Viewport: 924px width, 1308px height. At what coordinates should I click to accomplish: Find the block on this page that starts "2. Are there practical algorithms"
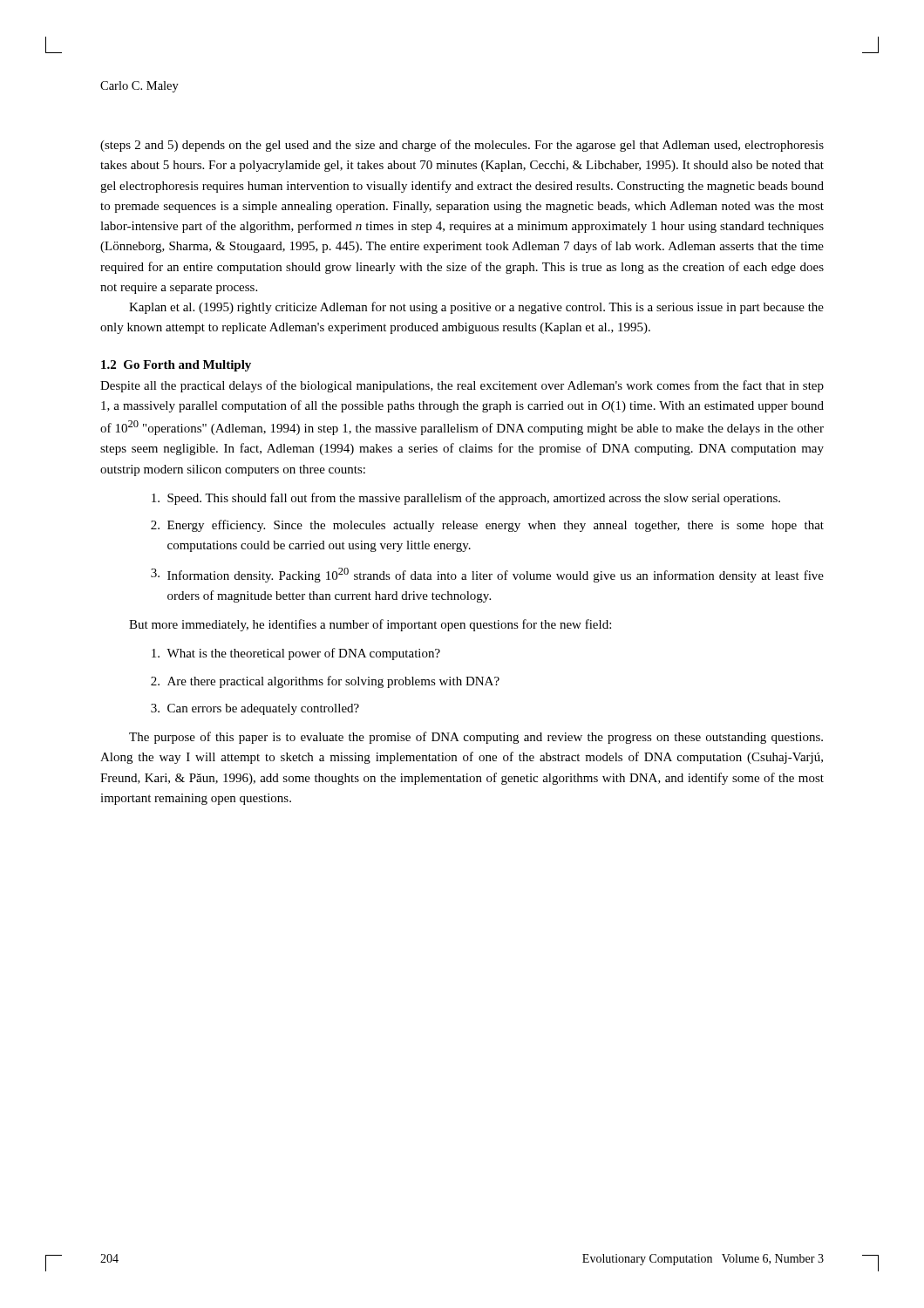(482, 681)
